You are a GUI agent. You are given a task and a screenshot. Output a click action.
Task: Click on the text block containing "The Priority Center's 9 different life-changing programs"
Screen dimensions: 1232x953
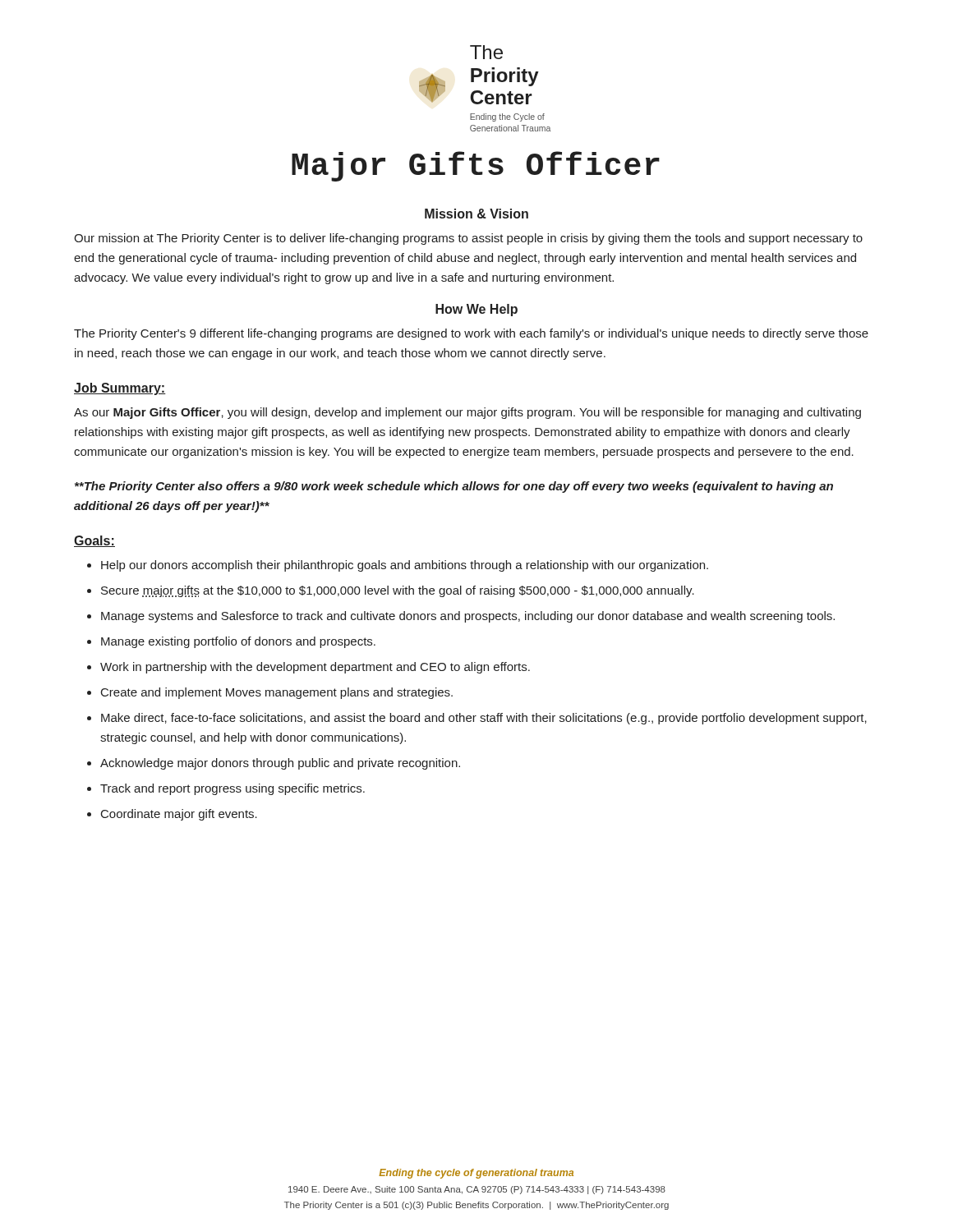click(471, 343)
